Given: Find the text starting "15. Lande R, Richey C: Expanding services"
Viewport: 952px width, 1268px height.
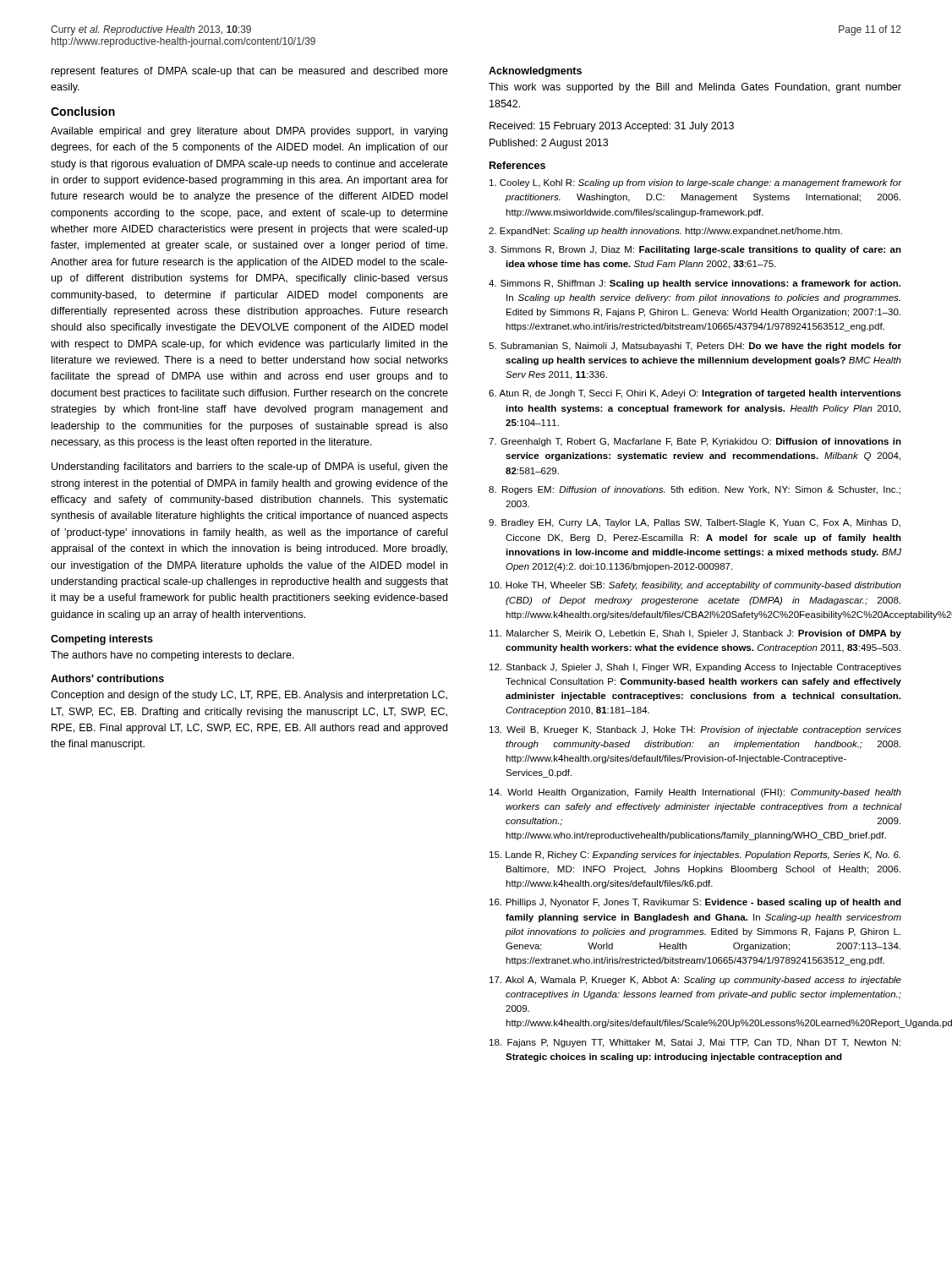Looking at the screenshot, I should [695, 869].
